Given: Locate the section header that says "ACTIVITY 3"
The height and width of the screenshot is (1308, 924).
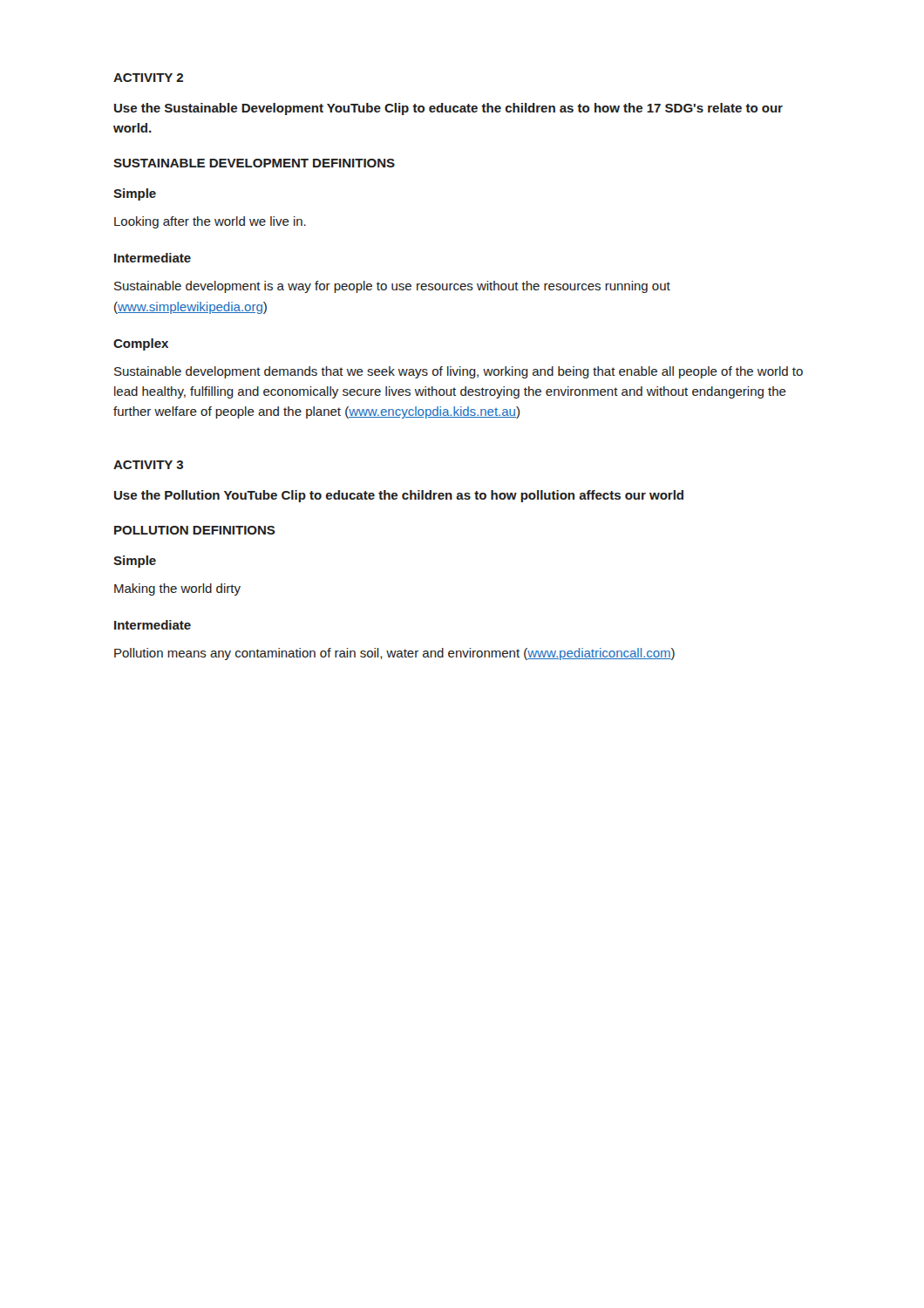Looking at the screenshot, I should pyautogui.click(x=148, y=464).
